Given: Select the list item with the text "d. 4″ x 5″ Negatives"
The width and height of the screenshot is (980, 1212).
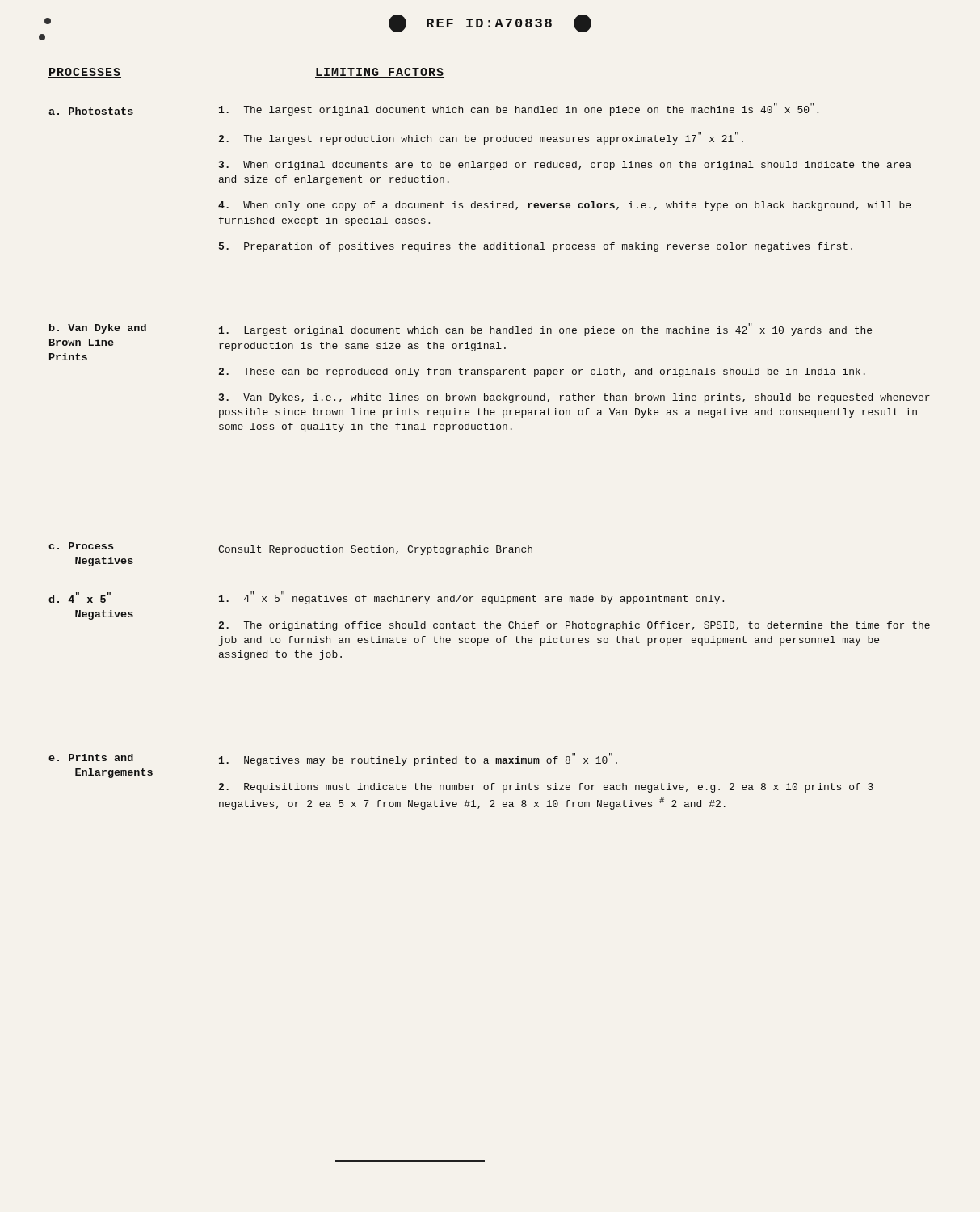Looking at the screenshot, I should [x=91, y=605].
